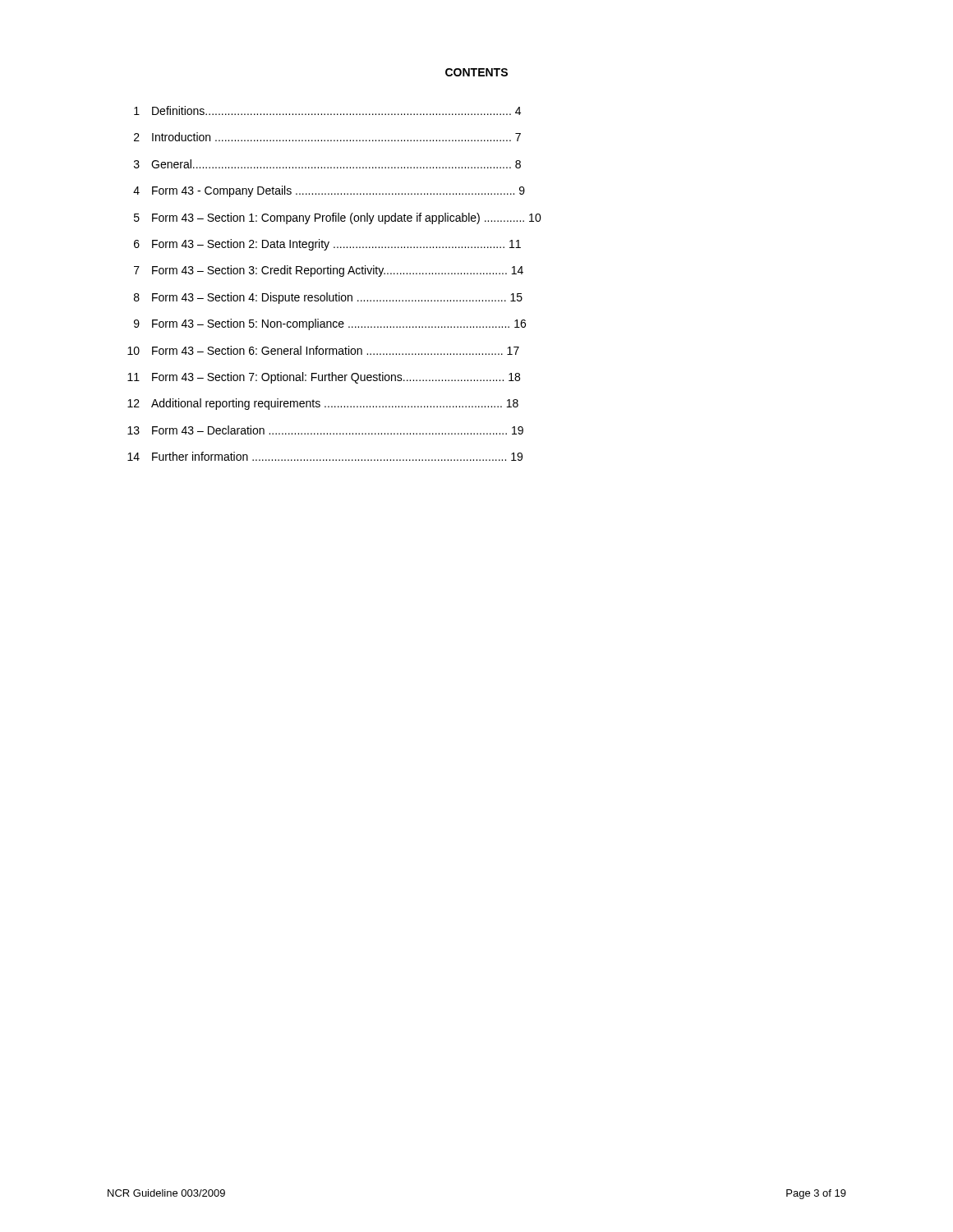Find the list item that reads "13 Form 43 –"
This screenshot has width=953, height=1232.
coord(476,430)
